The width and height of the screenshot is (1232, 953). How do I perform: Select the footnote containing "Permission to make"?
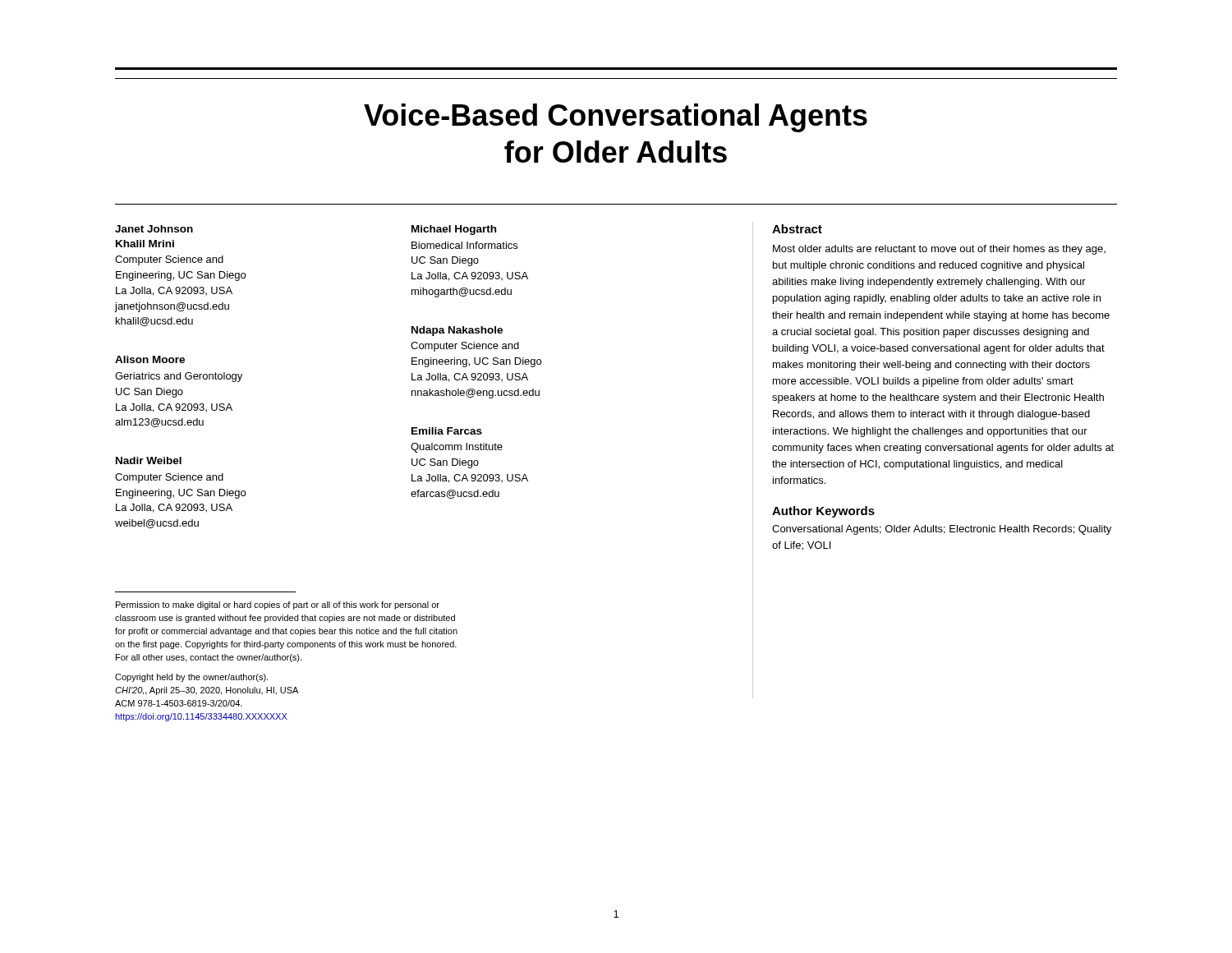click(286, 631)
